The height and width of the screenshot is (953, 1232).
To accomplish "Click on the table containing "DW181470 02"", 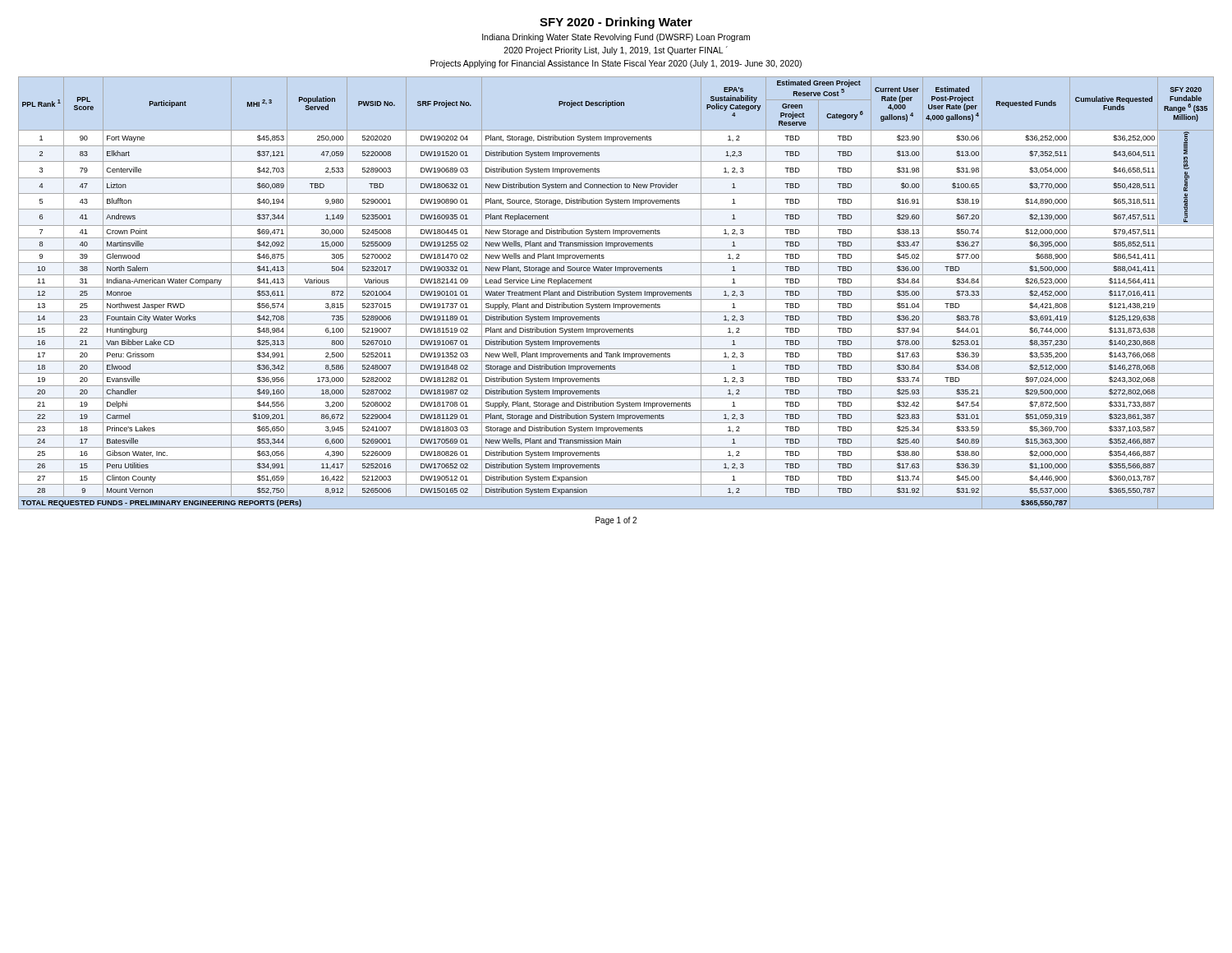I will (x=616, y=293).
